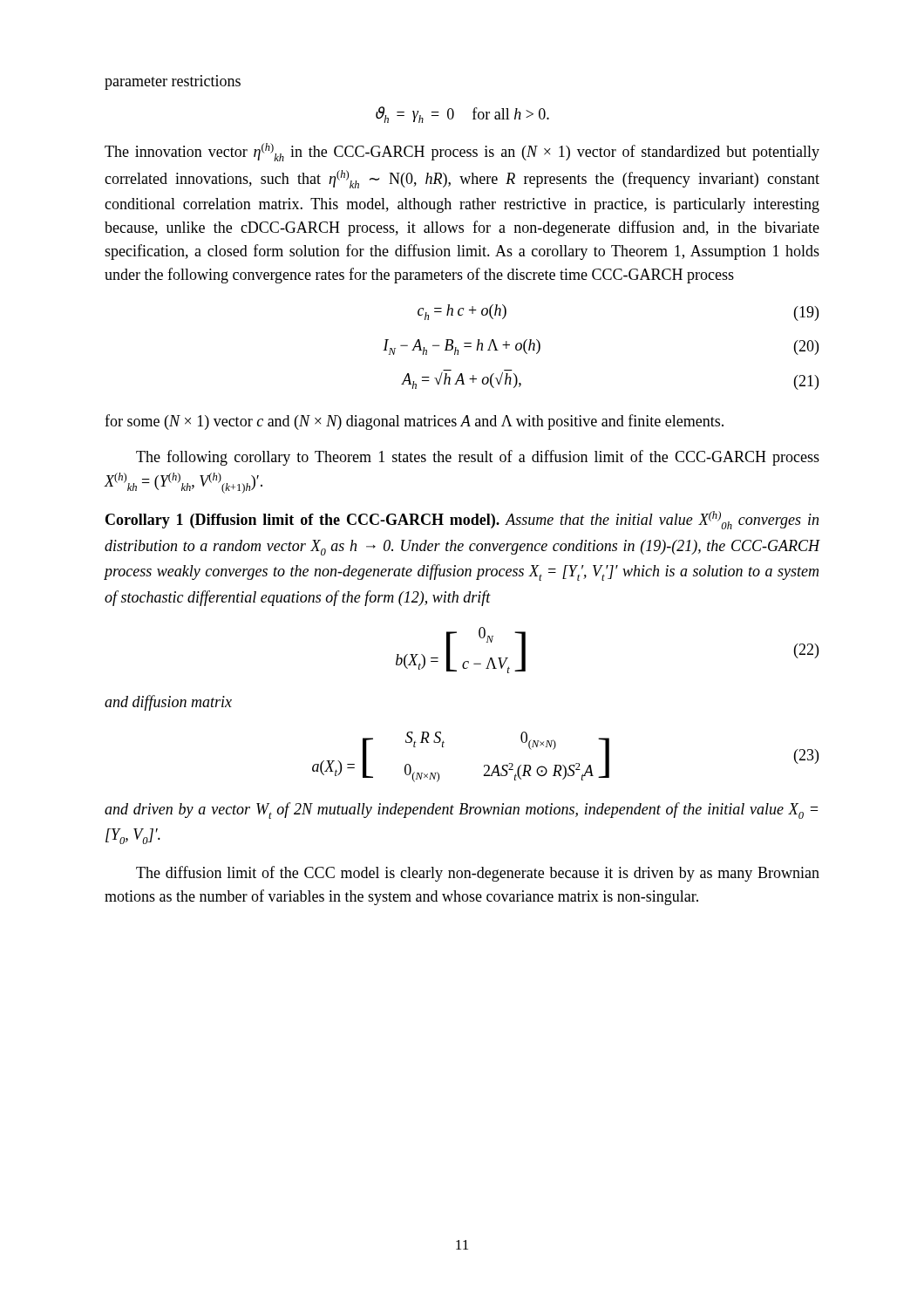The width and height of the screenshot is (924, 1308).
Task: Find the formula containing "IN − Ah − Bh"
Action: click(x=462, y=347)
